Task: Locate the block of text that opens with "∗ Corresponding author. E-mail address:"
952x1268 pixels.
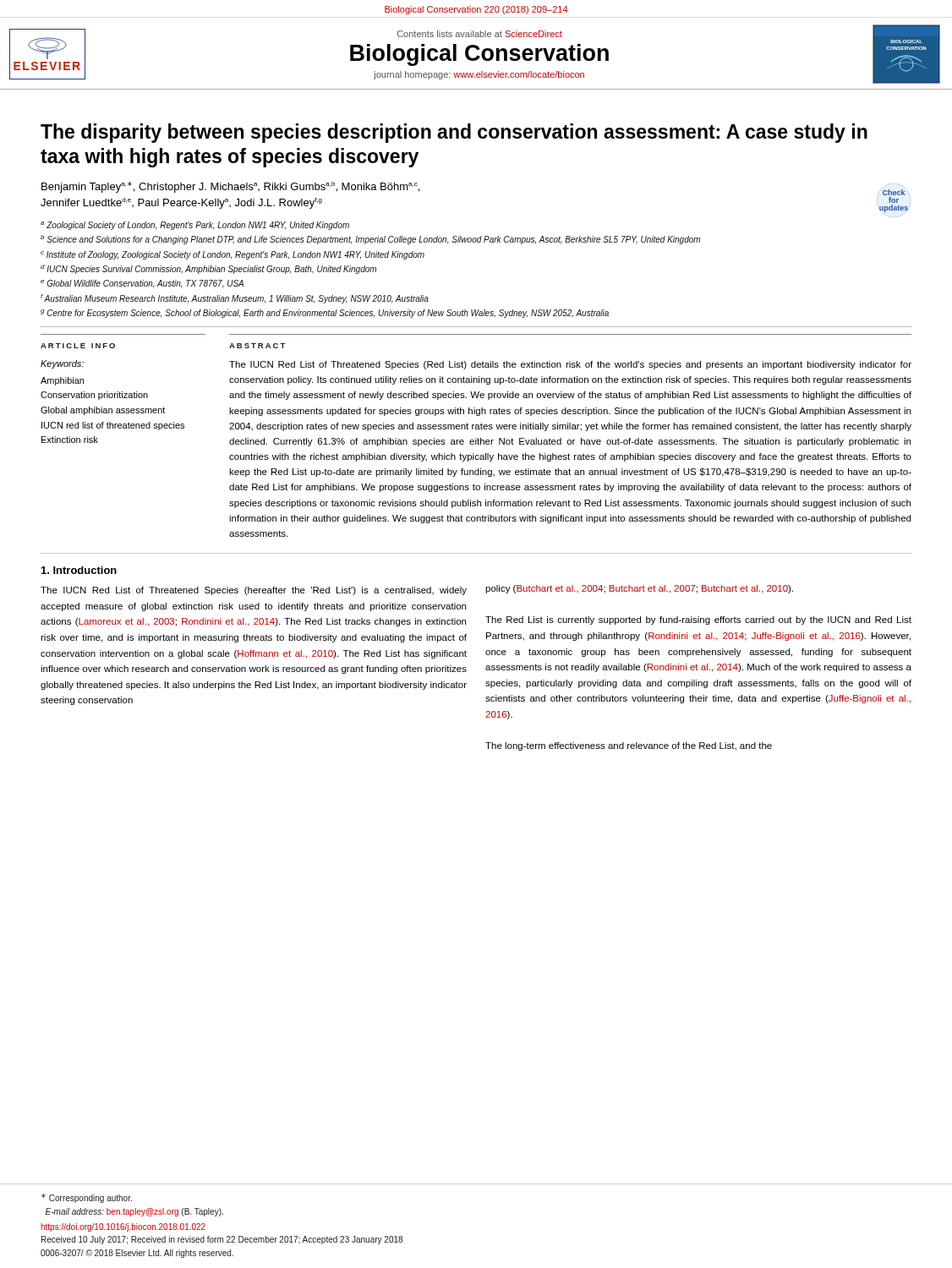Action: tap(132, 1204)
